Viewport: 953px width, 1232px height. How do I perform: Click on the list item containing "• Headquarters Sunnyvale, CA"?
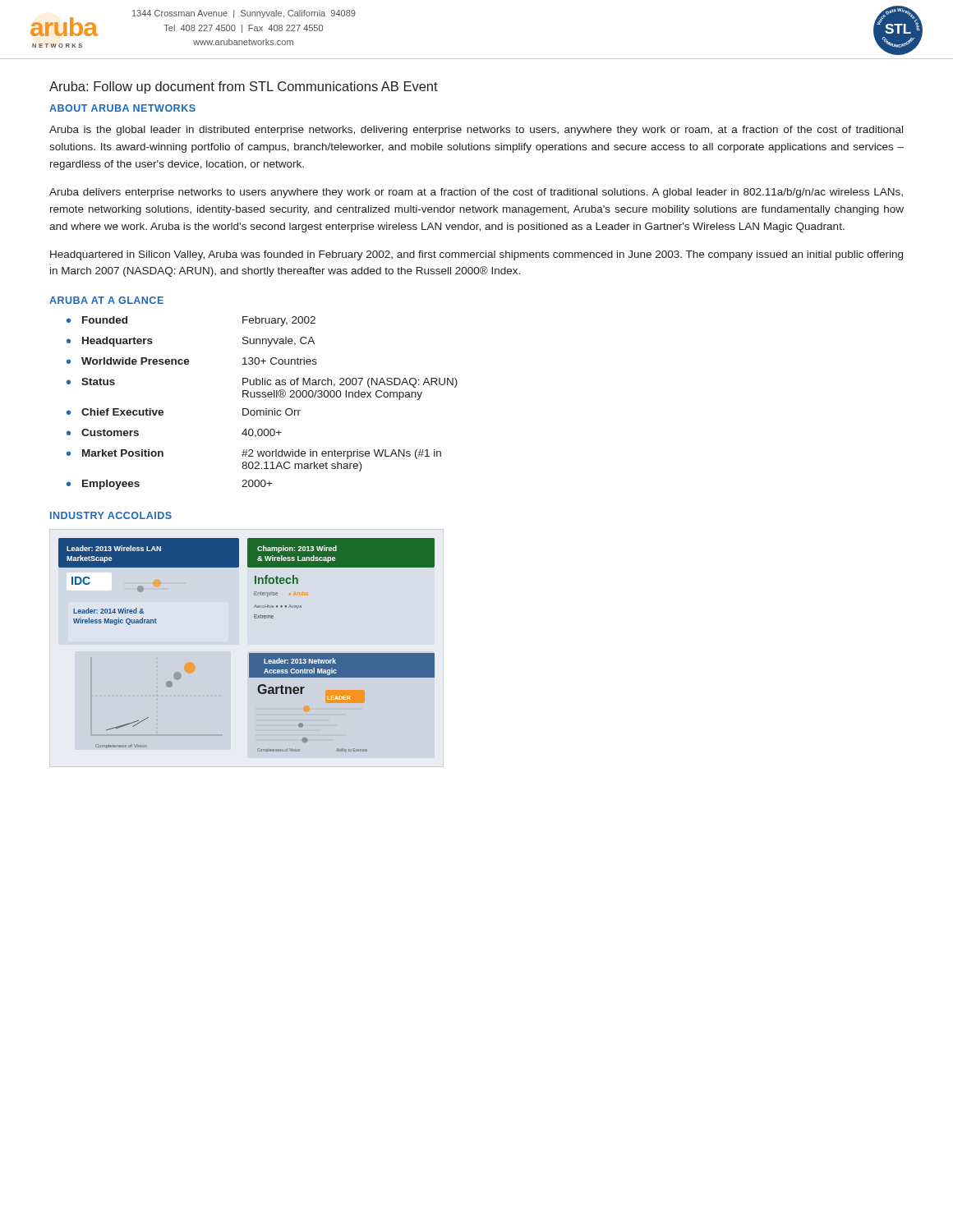(120, 341)
